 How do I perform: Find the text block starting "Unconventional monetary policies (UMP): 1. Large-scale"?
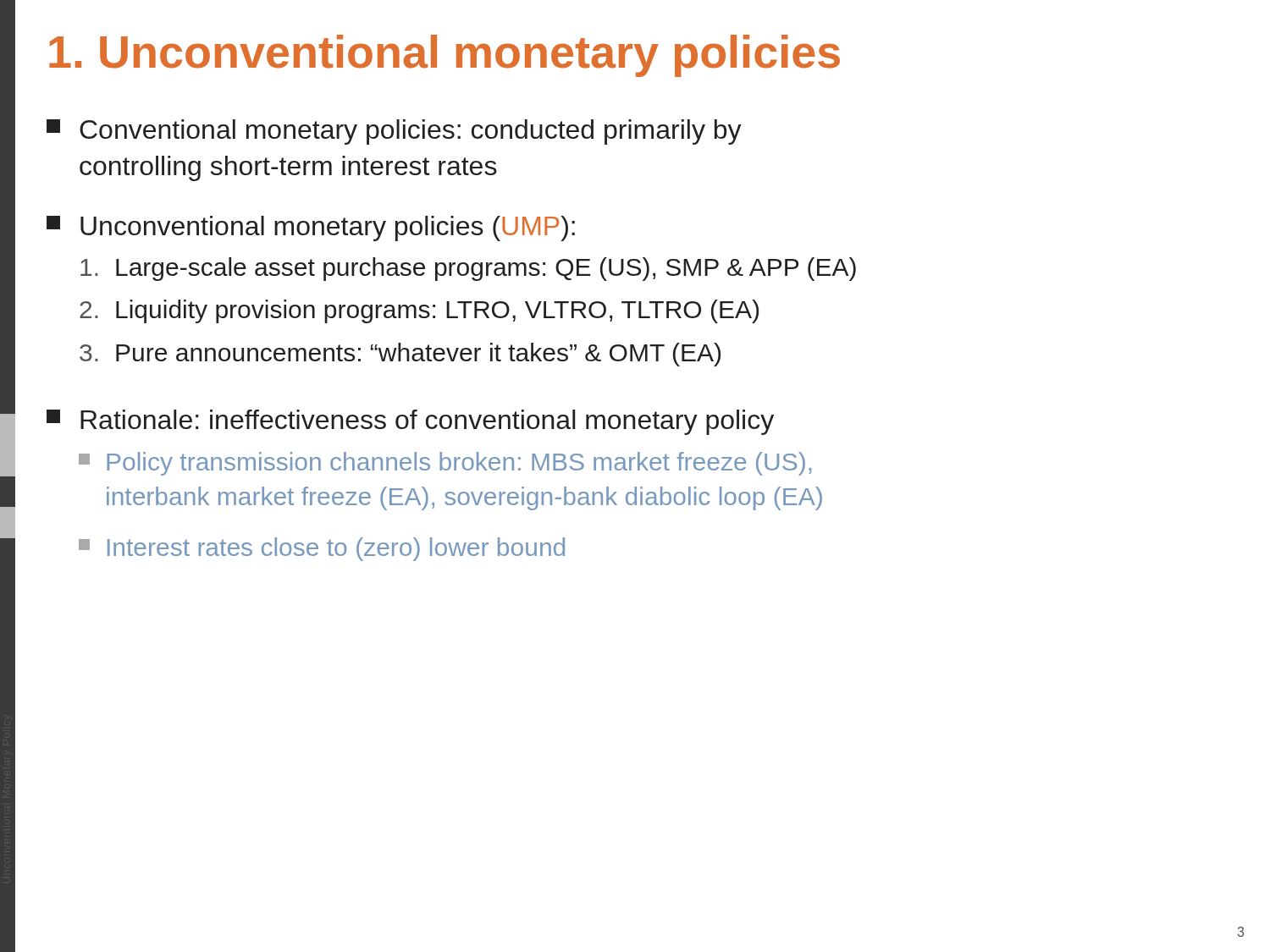coord(452,294)
